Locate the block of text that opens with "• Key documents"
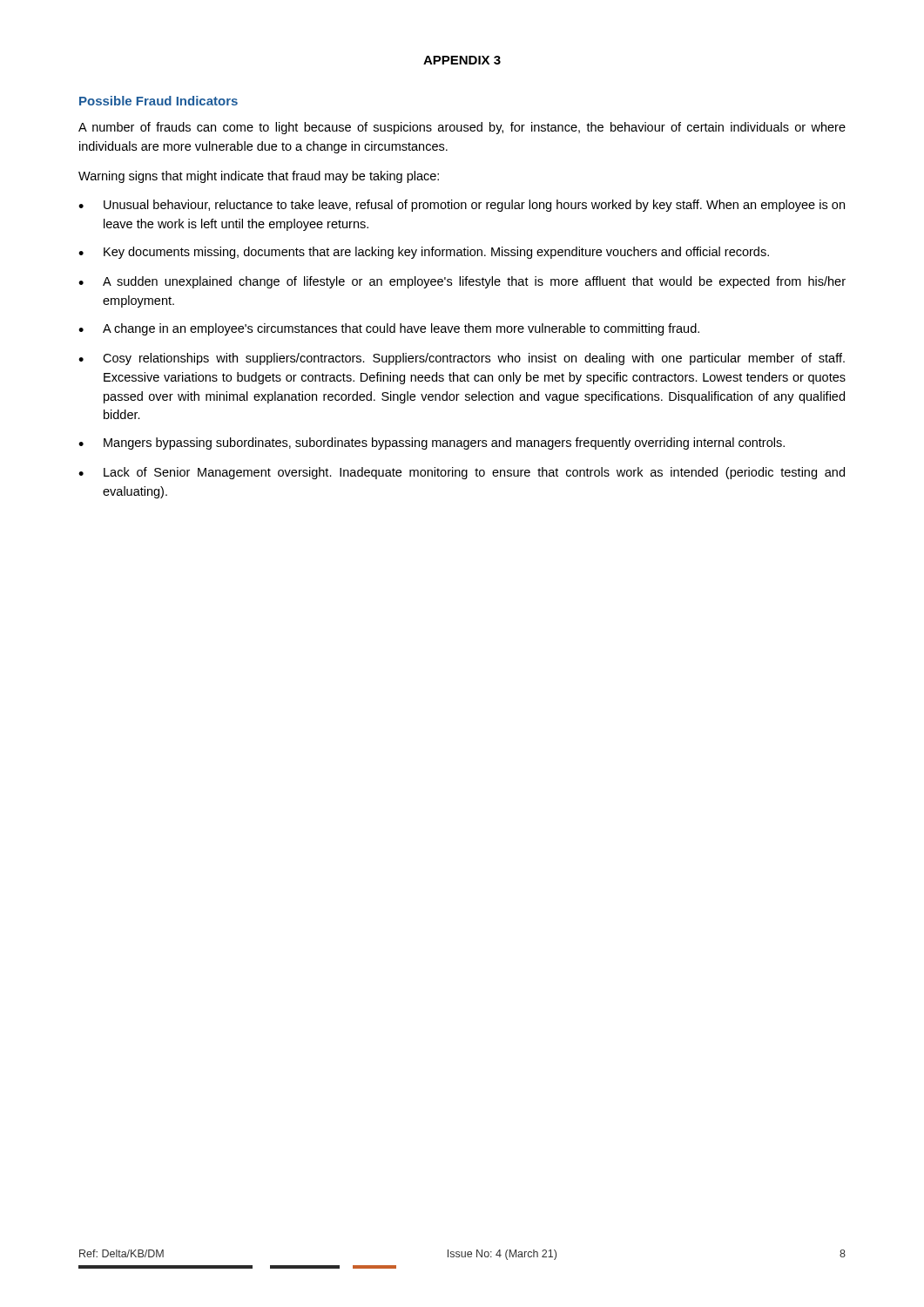This screenshot has height=1307, width=924. click(462, 253)
